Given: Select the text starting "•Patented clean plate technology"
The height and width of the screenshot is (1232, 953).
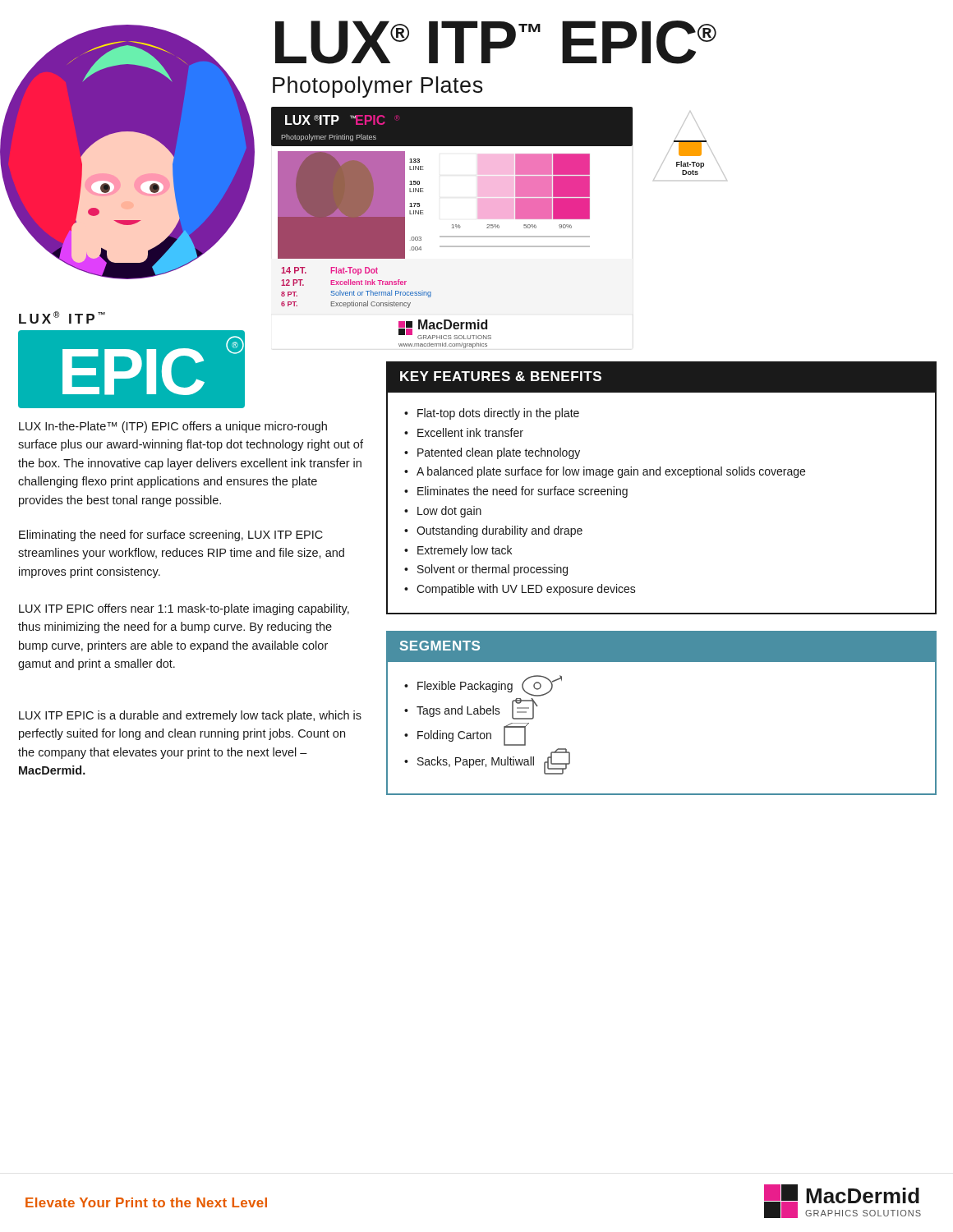Looking at the screenshot, I should (x=492, y=453).
